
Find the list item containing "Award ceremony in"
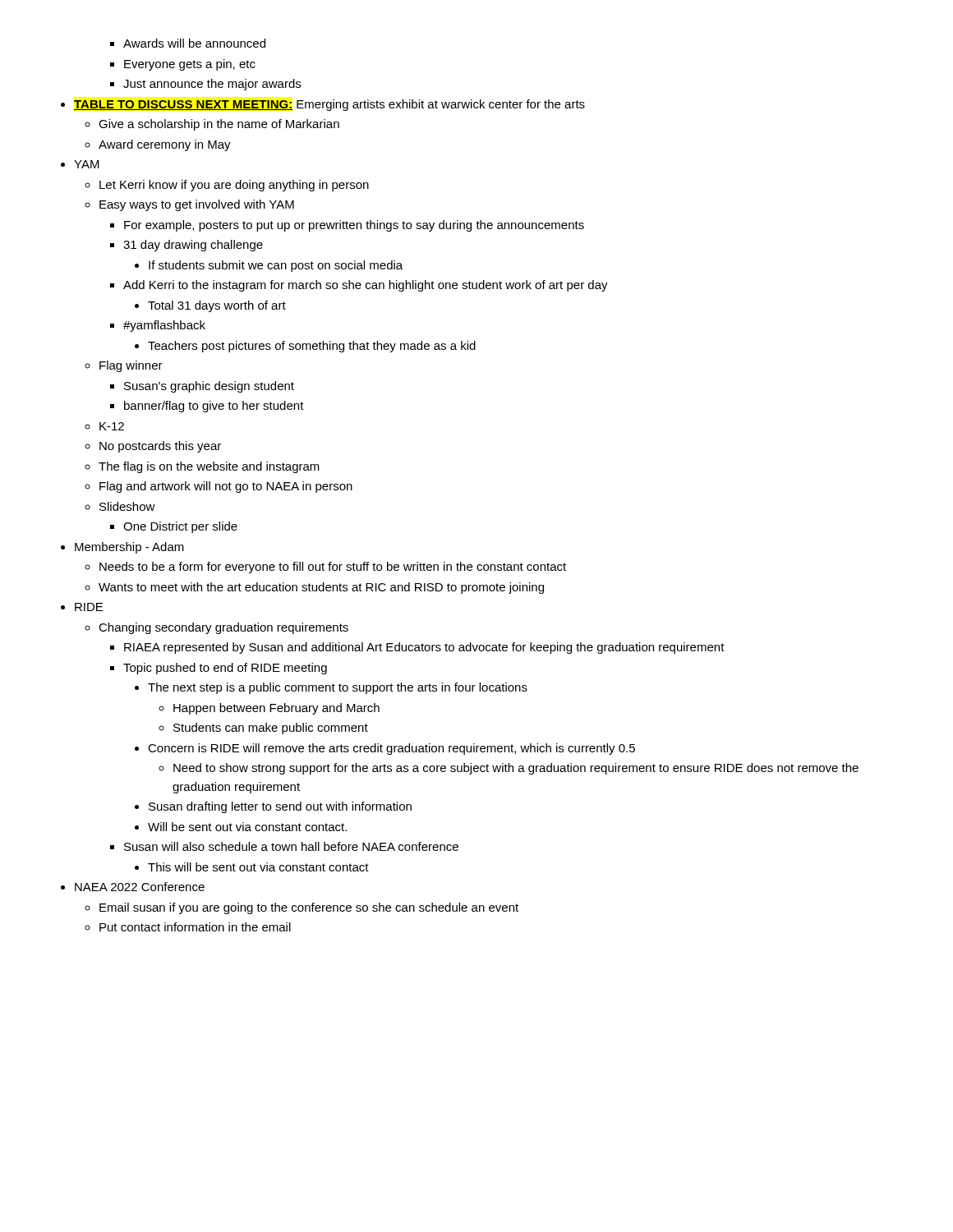coord(165,145)
